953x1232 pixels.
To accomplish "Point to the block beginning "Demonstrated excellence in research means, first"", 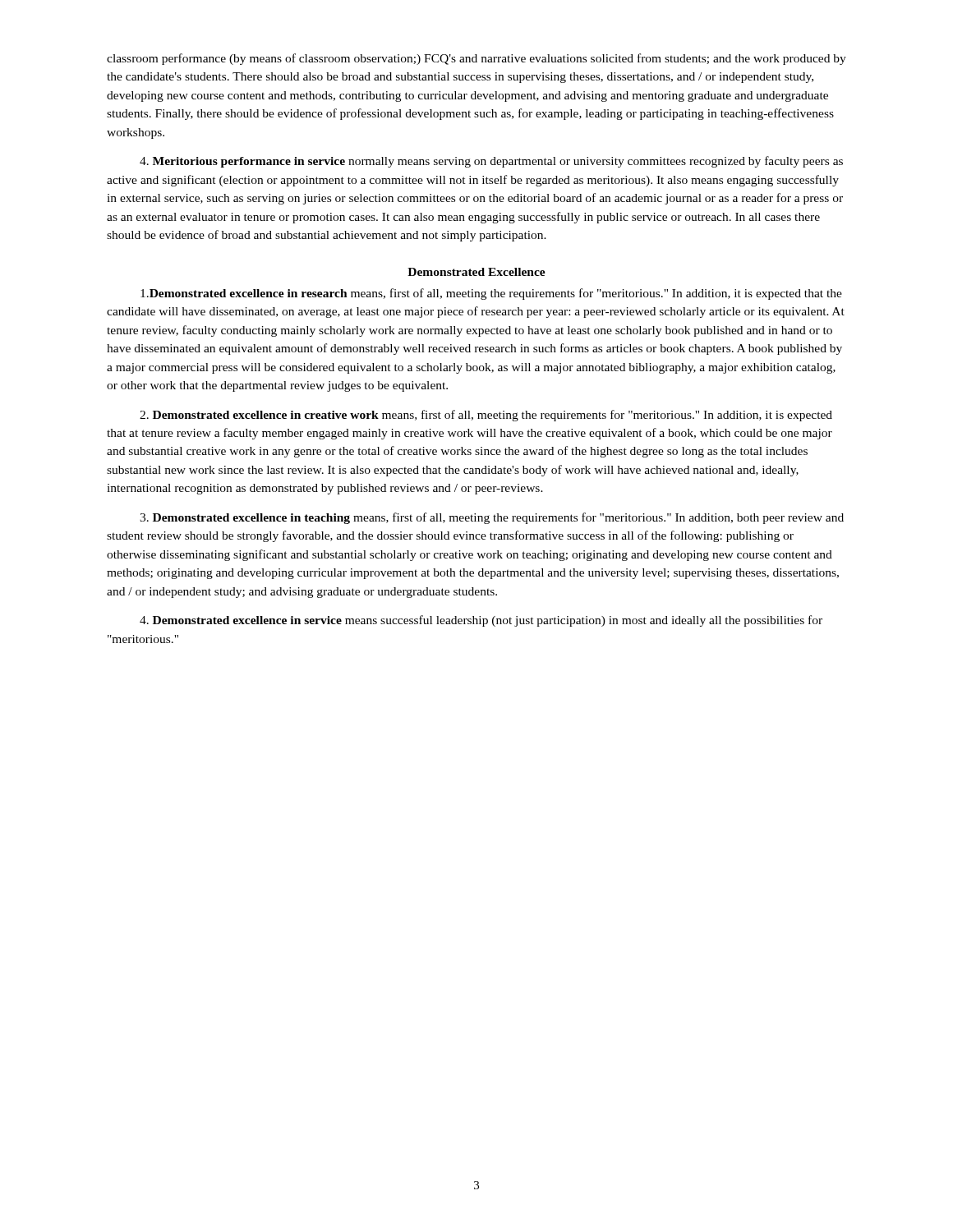I will click(x=476, y=339).
